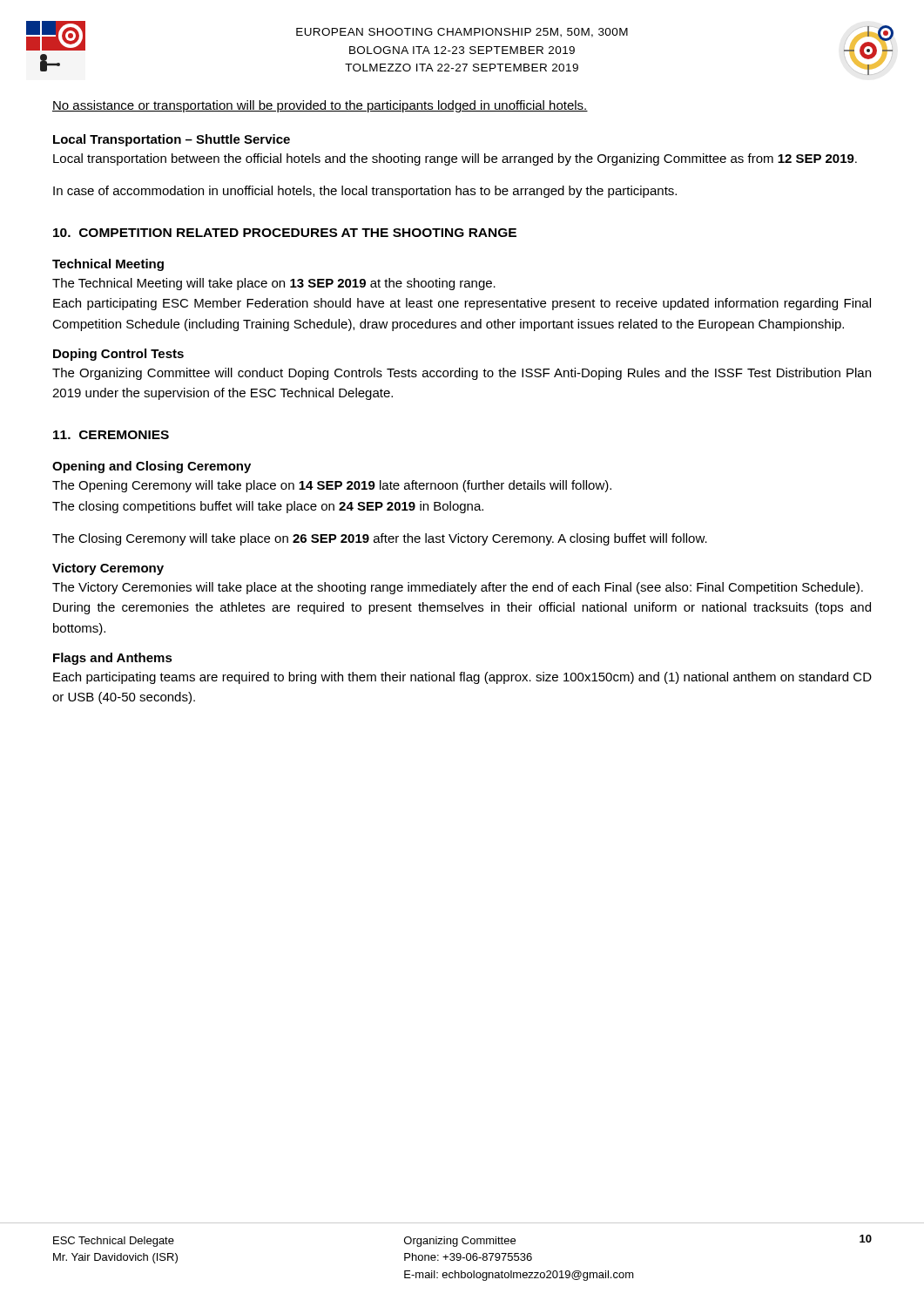Viewport: 924px width, 1307px height.
Task: Locate the passage starting "The Organizing Committee will conduct Doping Controls Tests"
Action: (x=462, y=382)
